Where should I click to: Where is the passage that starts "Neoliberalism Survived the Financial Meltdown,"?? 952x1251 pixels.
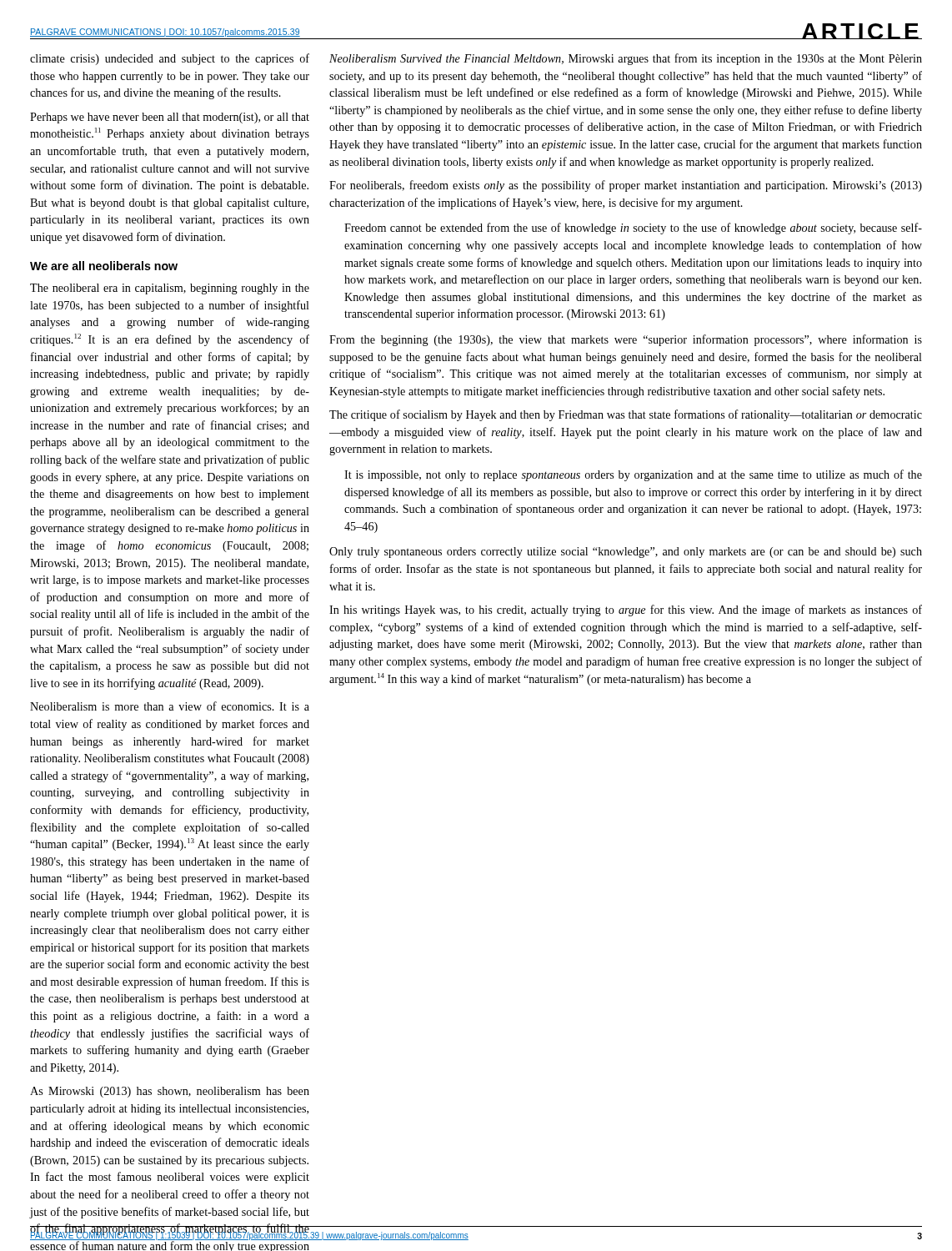pyautogui.click(x=626, y=110)
